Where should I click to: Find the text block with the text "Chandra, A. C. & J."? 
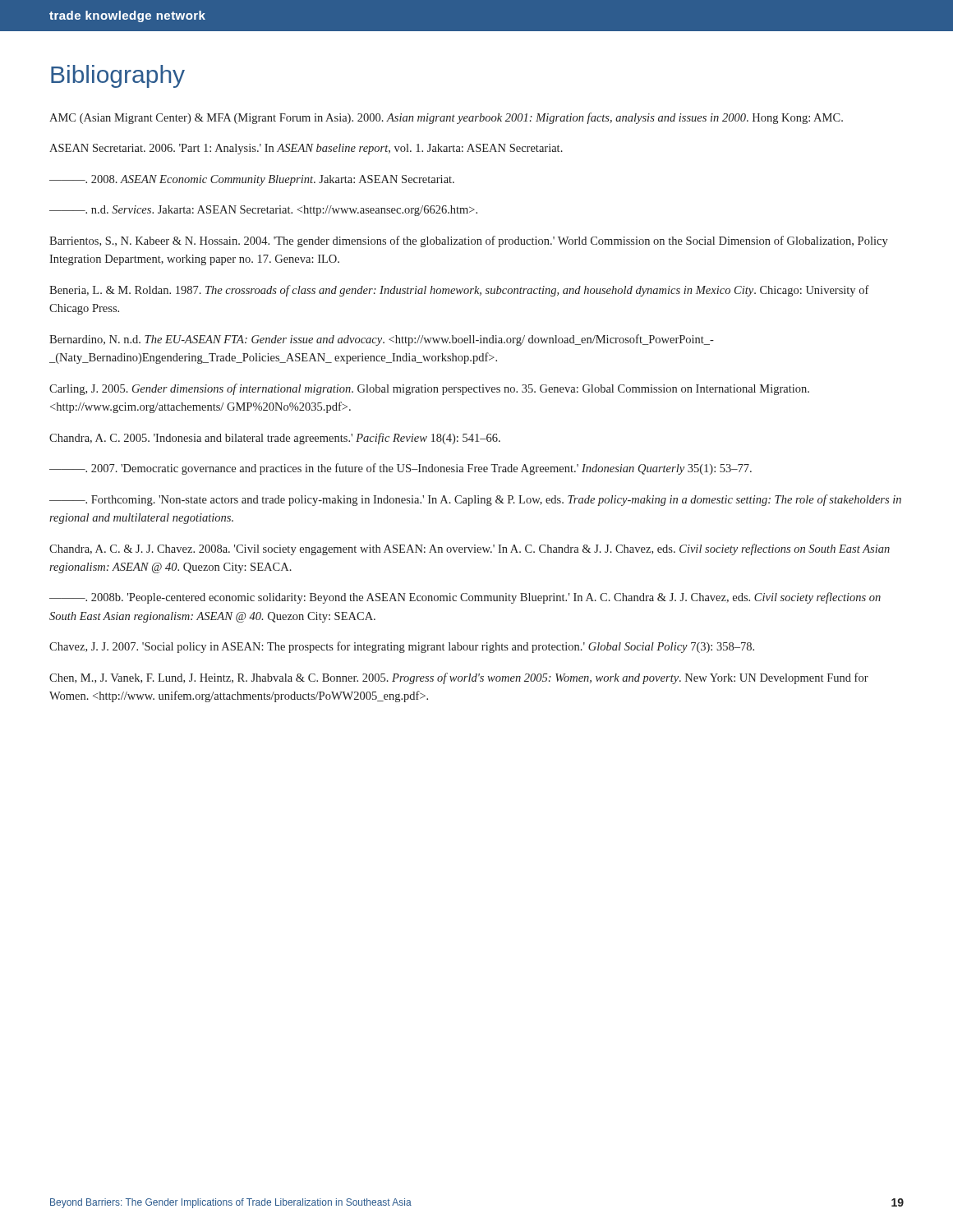470,557
